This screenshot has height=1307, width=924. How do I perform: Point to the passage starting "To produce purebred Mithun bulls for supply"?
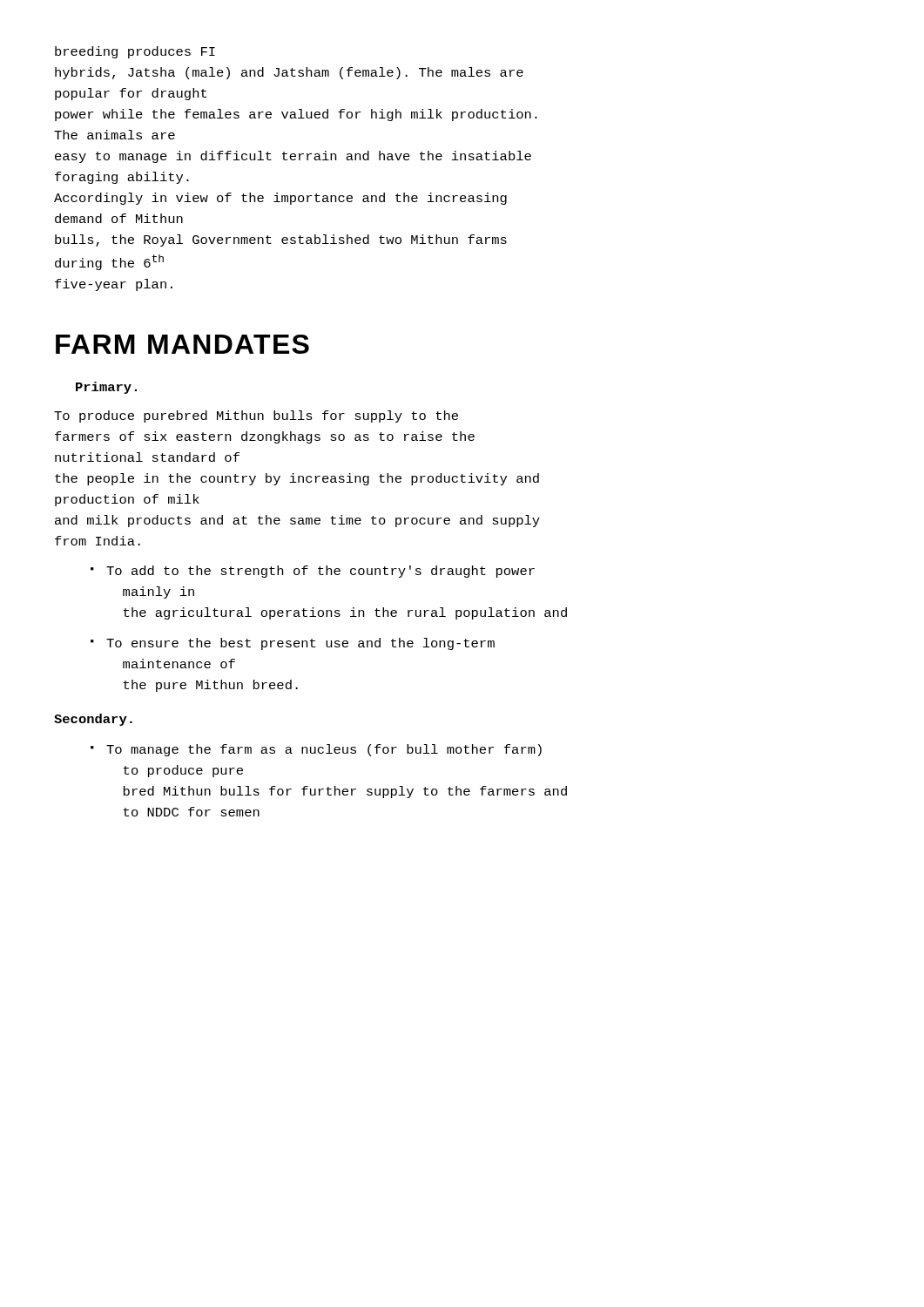tap(297, 480)
